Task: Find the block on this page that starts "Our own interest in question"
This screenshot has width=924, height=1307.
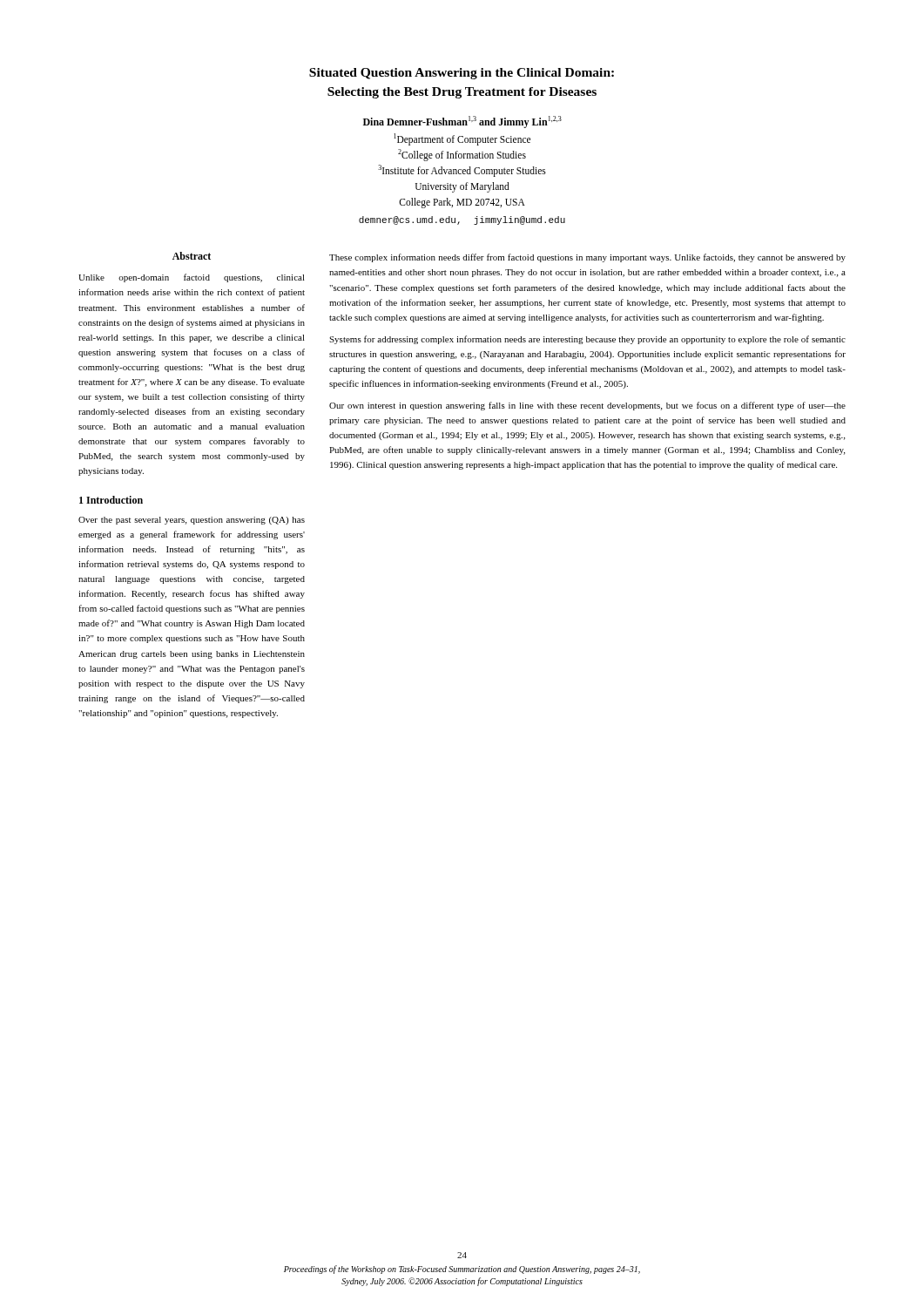Action: (587, 435)
